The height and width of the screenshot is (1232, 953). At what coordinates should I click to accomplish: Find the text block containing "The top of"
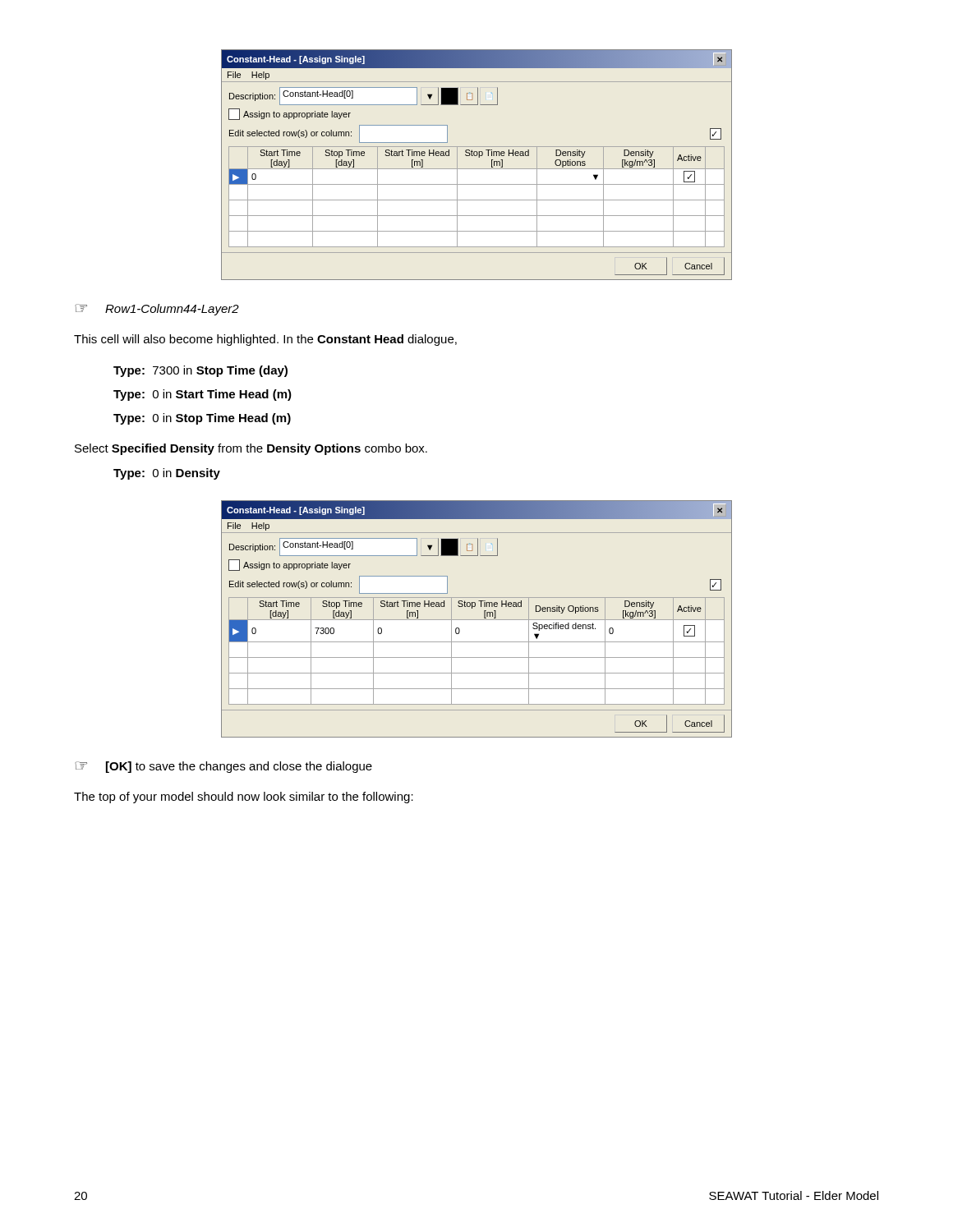click(x=244, y=796)
